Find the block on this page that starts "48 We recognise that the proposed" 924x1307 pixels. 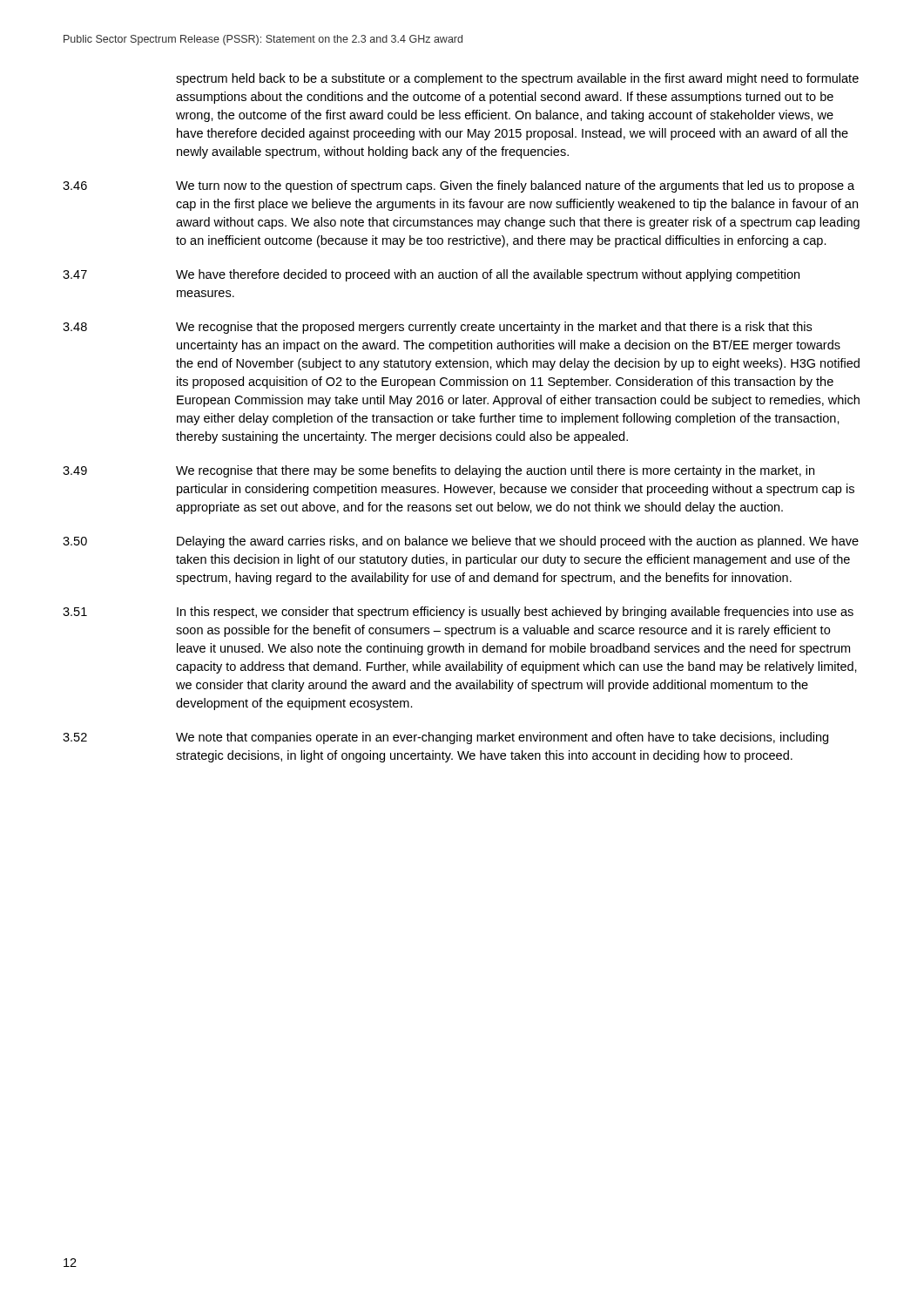pyautogui.click(x=462, y=382)
